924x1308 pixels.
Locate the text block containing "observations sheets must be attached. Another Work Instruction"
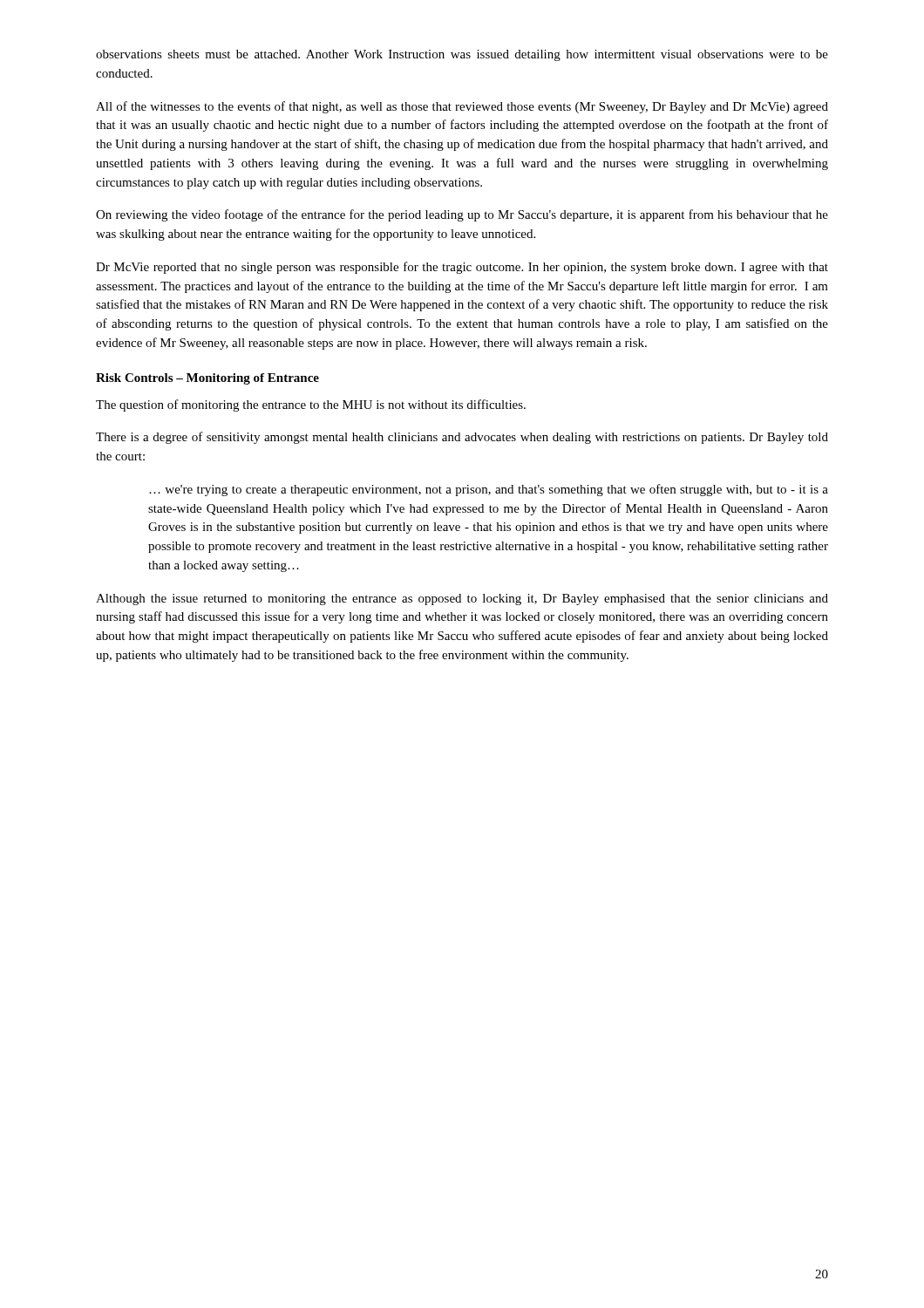[x=462, y=64]
